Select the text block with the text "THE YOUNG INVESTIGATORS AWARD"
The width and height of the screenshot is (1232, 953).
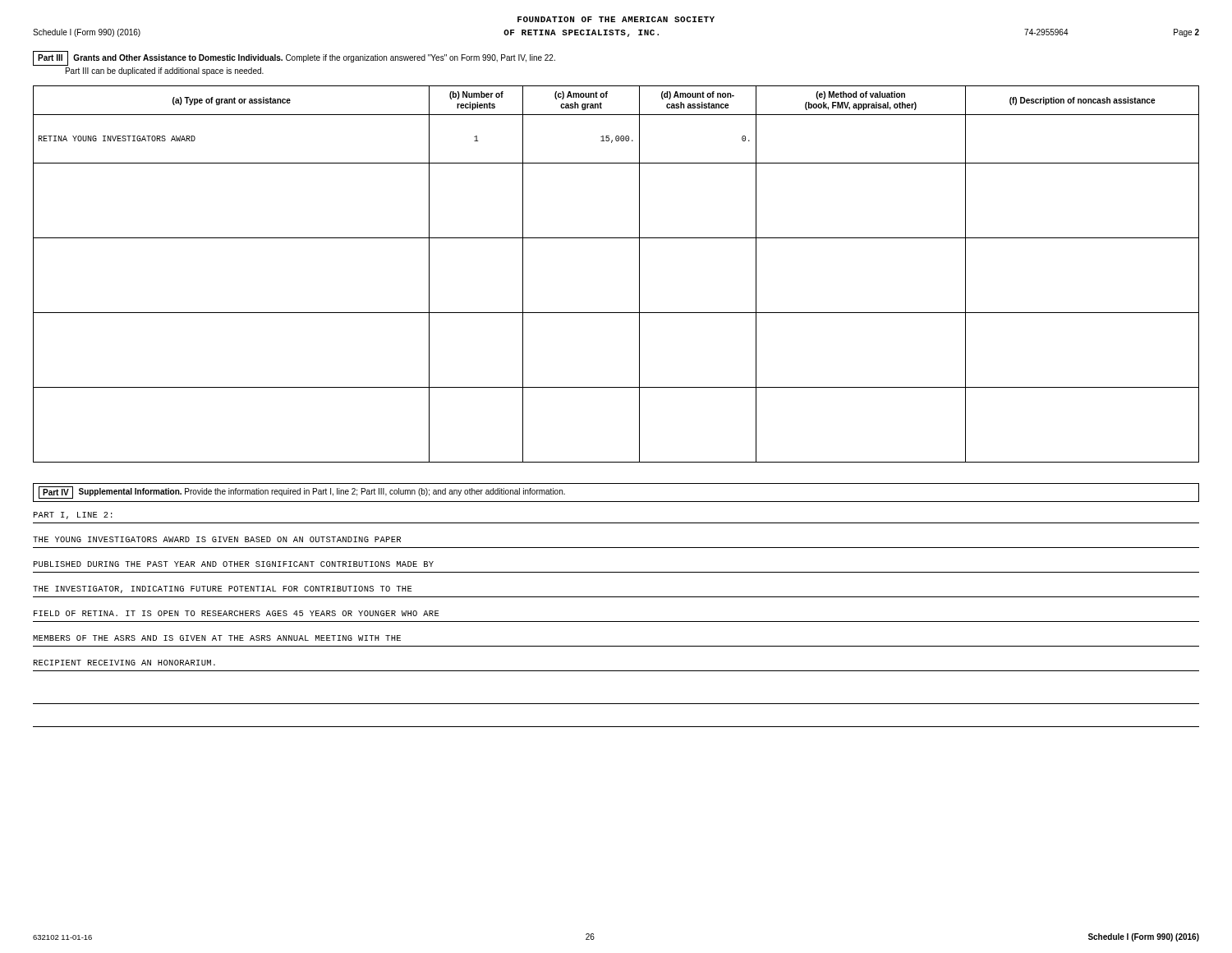tap(217, 540)
